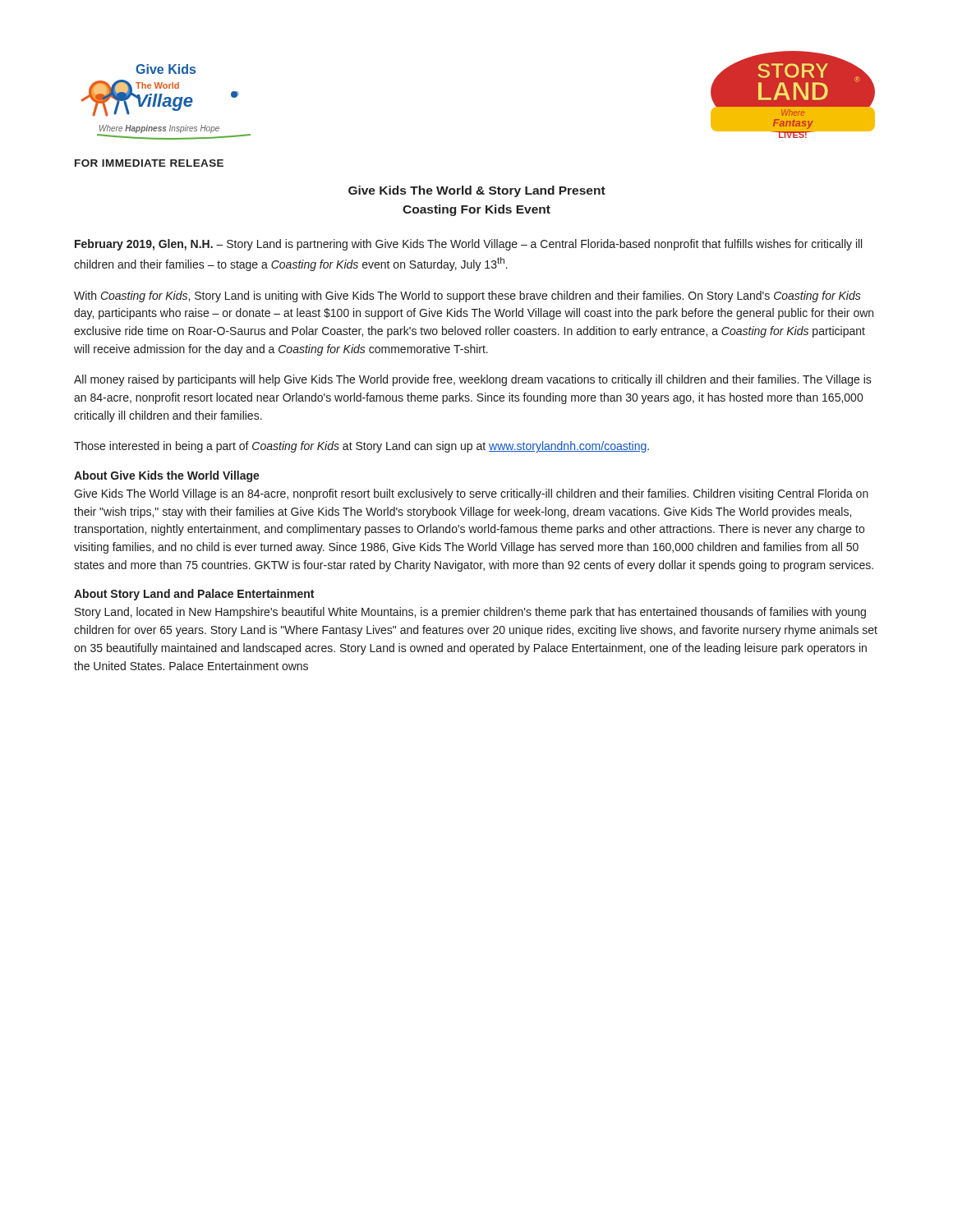
Task: Find the text block that reads "Story Land, located in New Hampshire's"
Action: [476, 639]
